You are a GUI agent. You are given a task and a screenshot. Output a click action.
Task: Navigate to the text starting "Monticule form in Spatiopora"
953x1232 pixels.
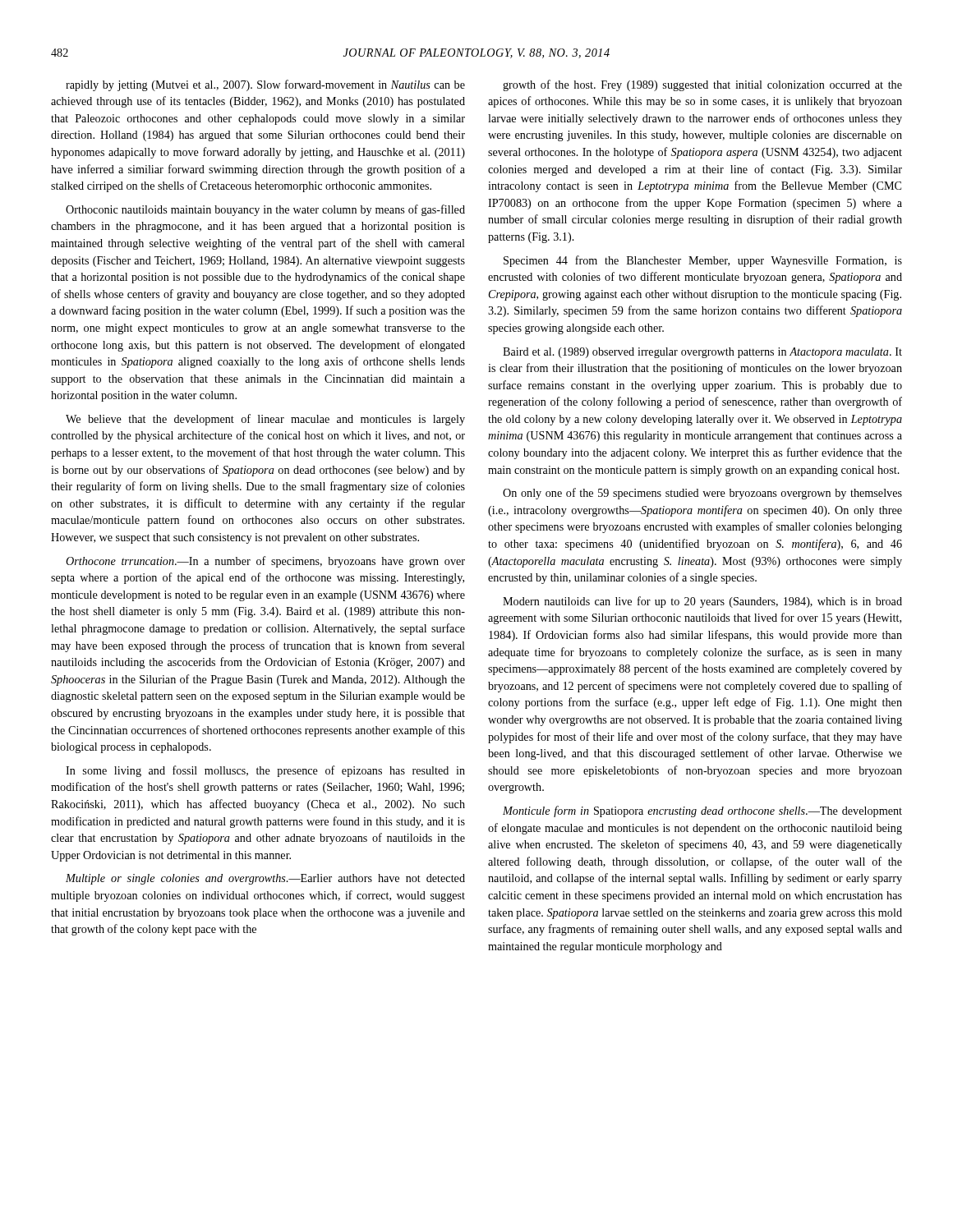[695, 879]
